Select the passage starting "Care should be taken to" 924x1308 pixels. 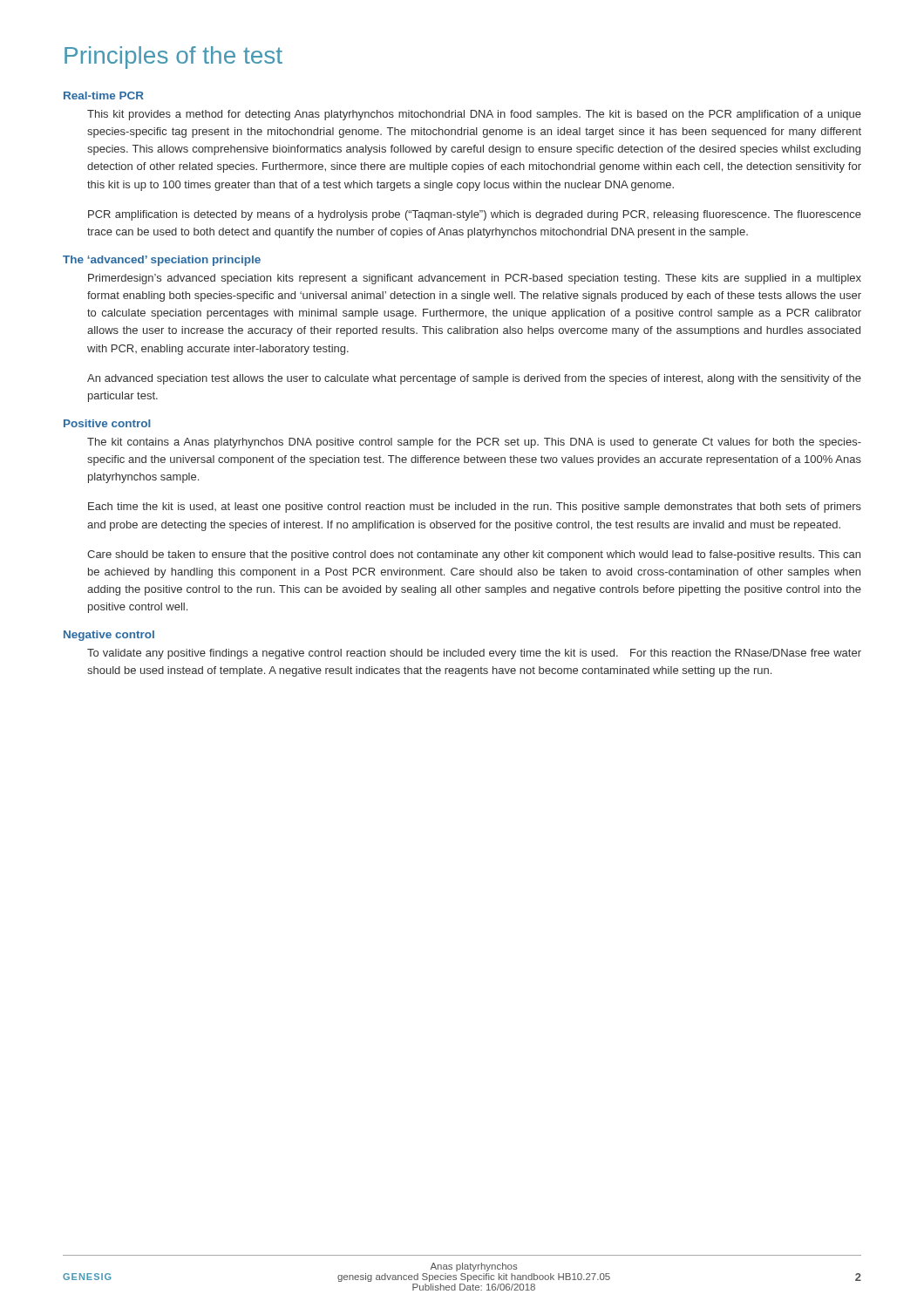[x=474, y=580]
